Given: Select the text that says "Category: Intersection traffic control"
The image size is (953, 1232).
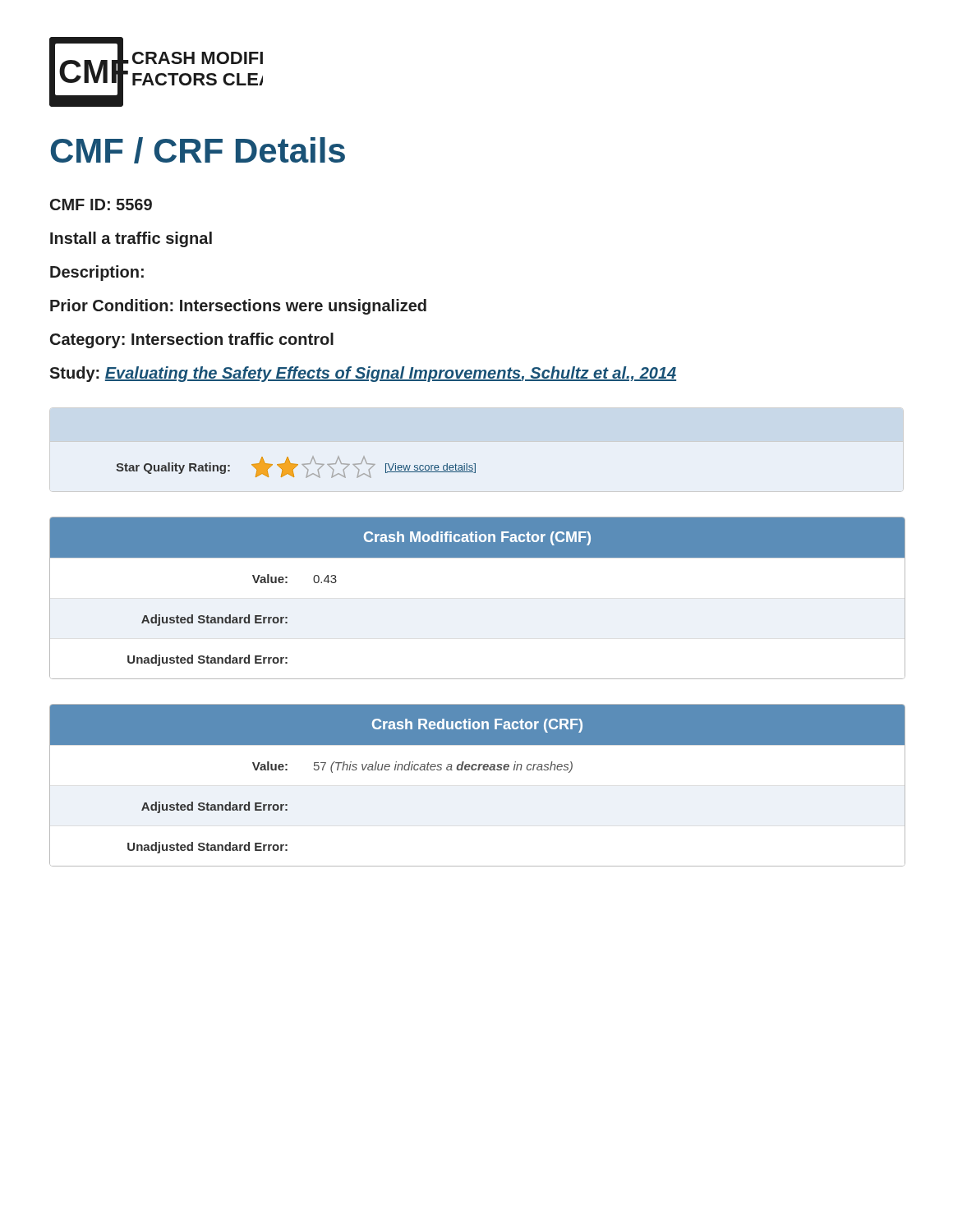Looking at the screenshot, I should click(192, 339).
